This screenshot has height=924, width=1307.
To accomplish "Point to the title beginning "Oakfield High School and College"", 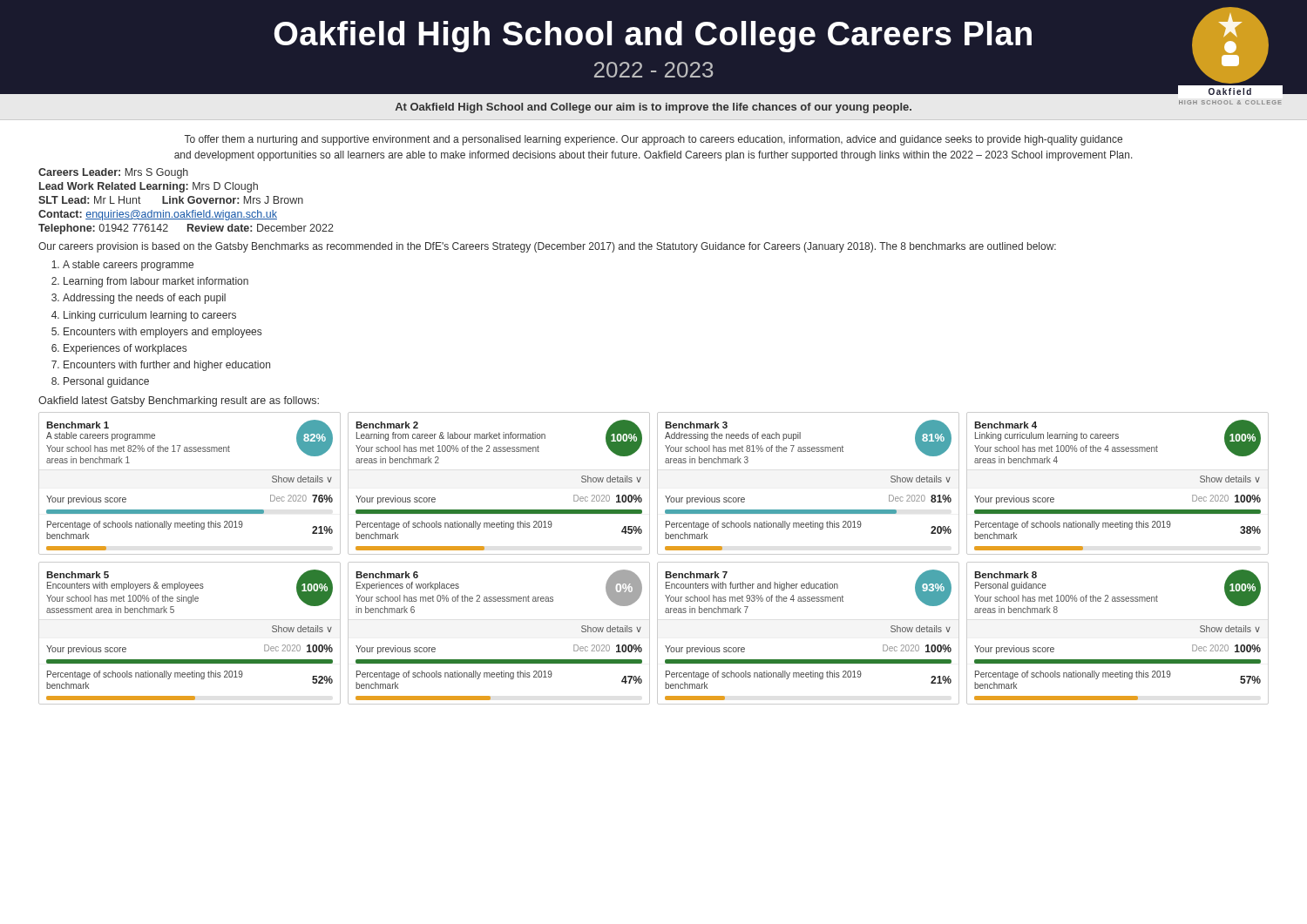I will (x=654, y=50).
